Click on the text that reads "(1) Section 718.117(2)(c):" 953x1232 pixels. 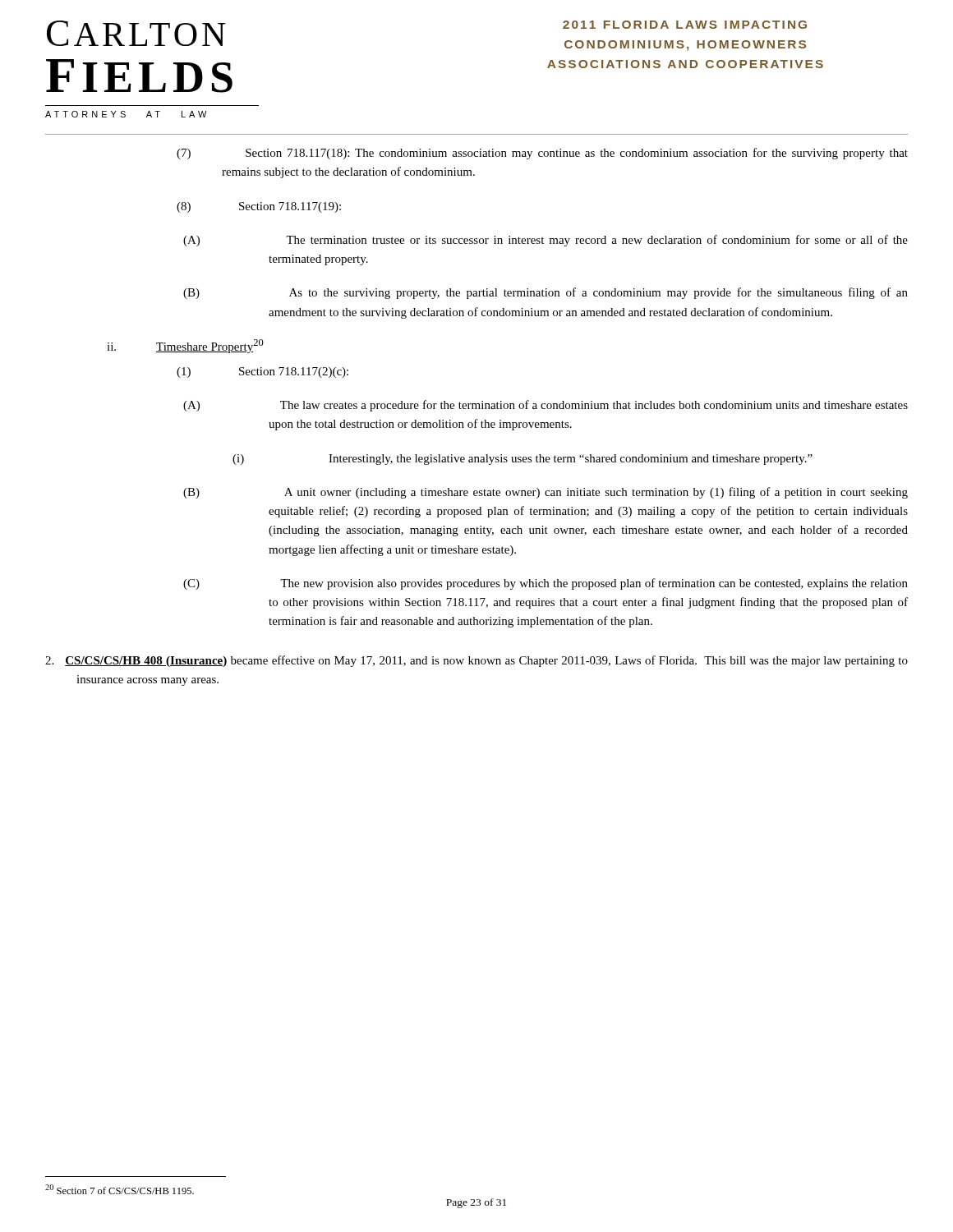point(263,372)
